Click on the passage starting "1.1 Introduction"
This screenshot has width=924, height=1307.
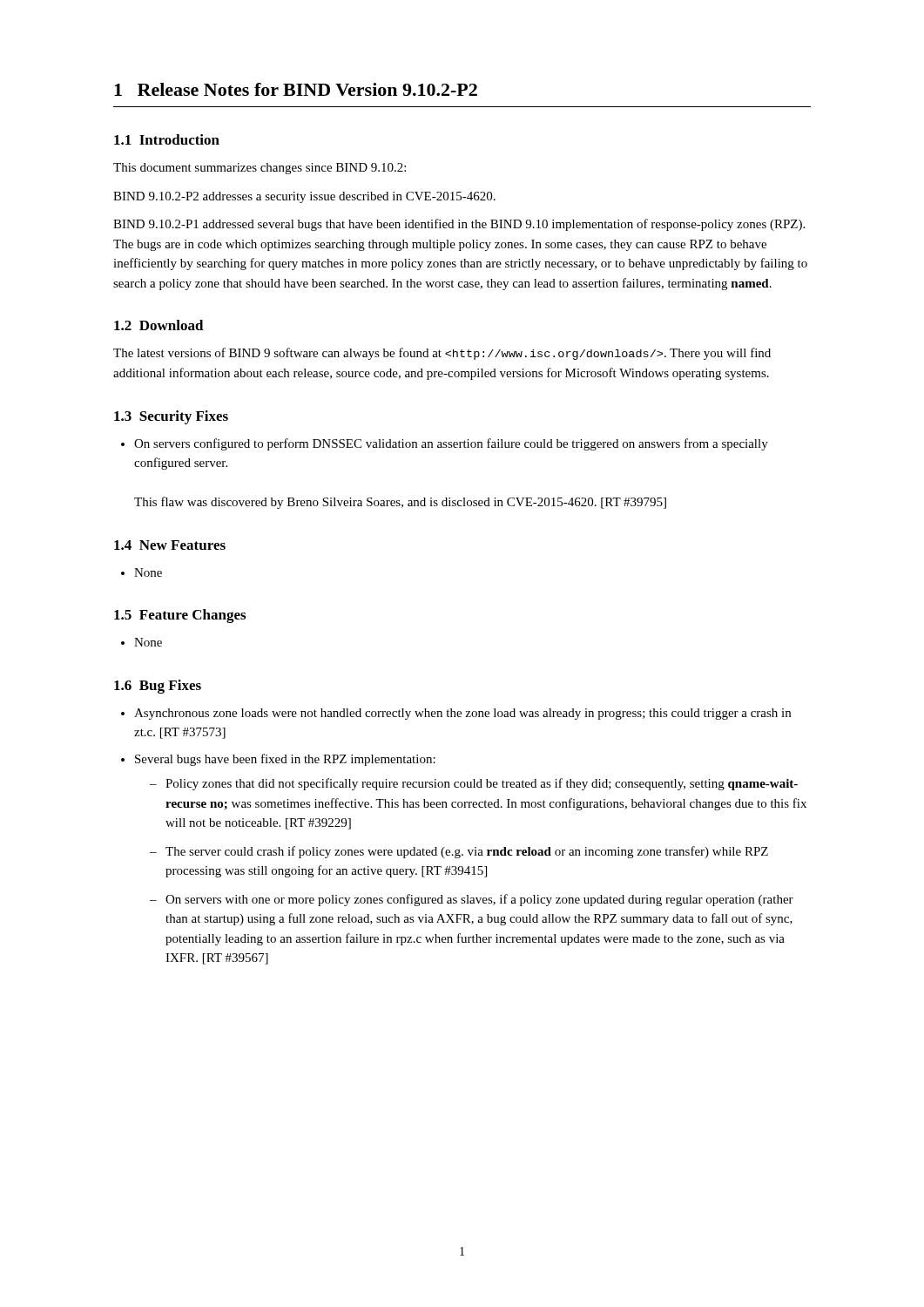[167, 139]
